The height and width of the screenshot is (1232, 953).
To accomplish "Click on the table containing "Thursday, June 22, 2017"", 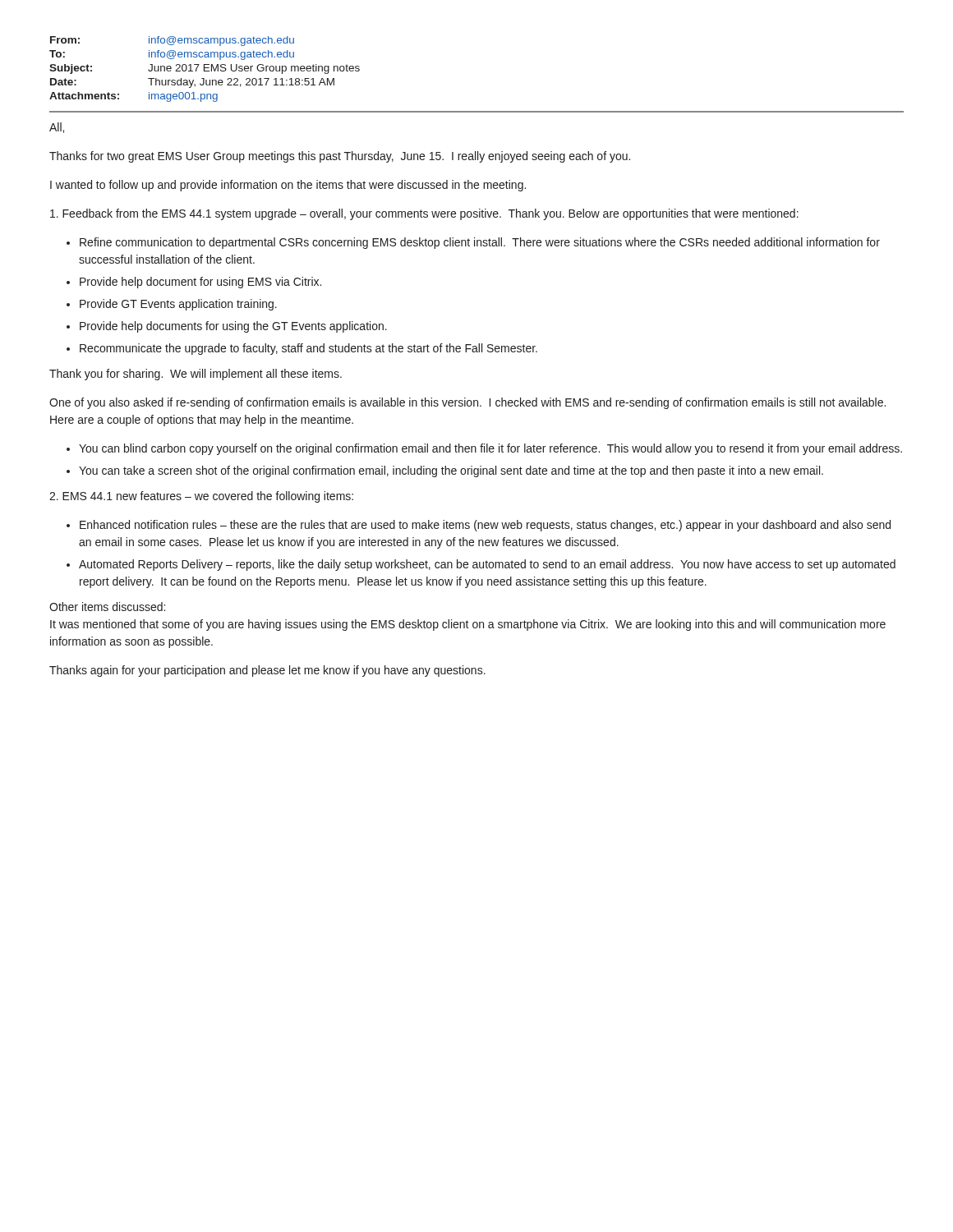I will [476, 73].
